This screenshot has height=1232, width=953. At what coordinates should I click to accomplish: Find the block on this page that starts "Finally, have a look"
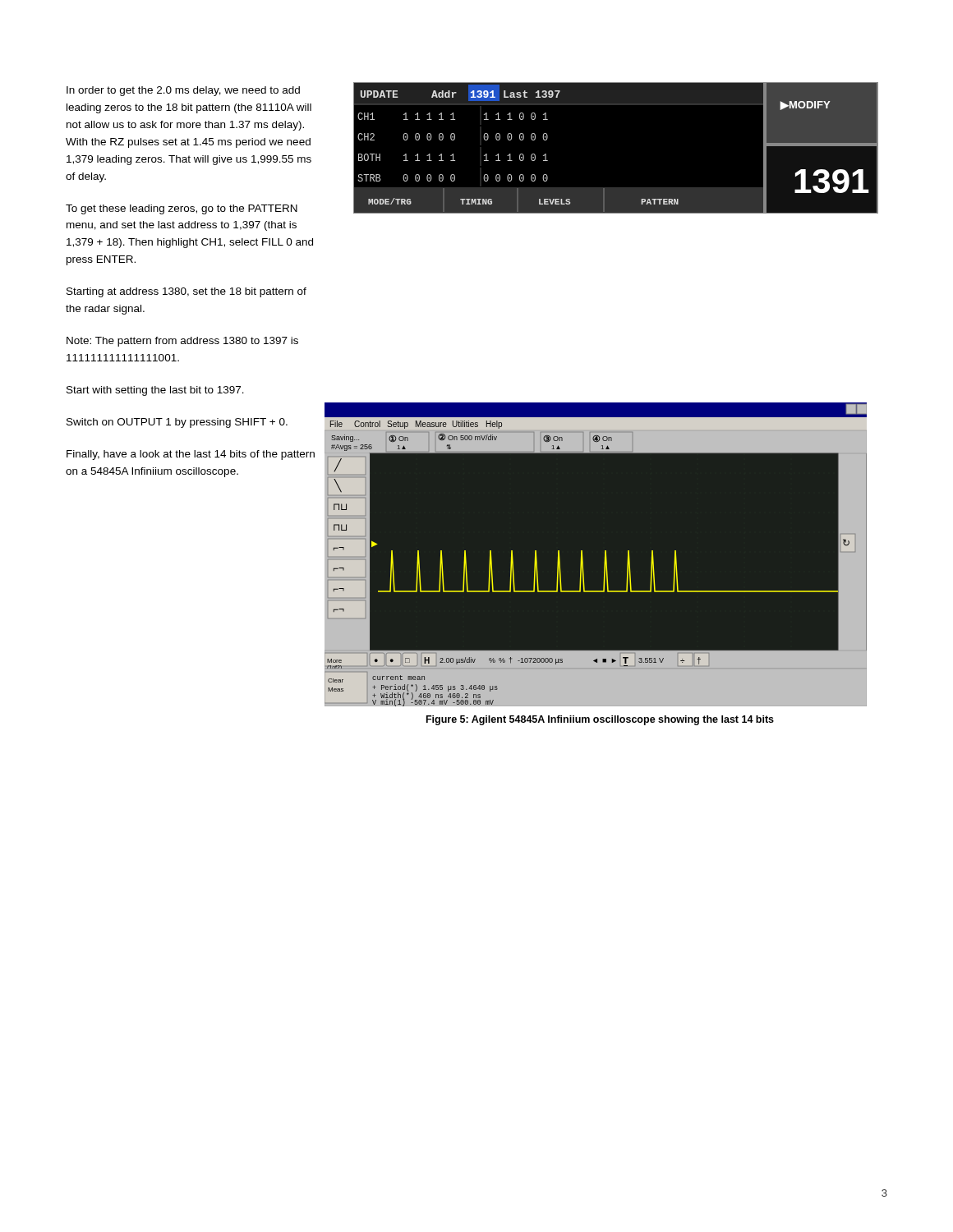tap(191, 462)
